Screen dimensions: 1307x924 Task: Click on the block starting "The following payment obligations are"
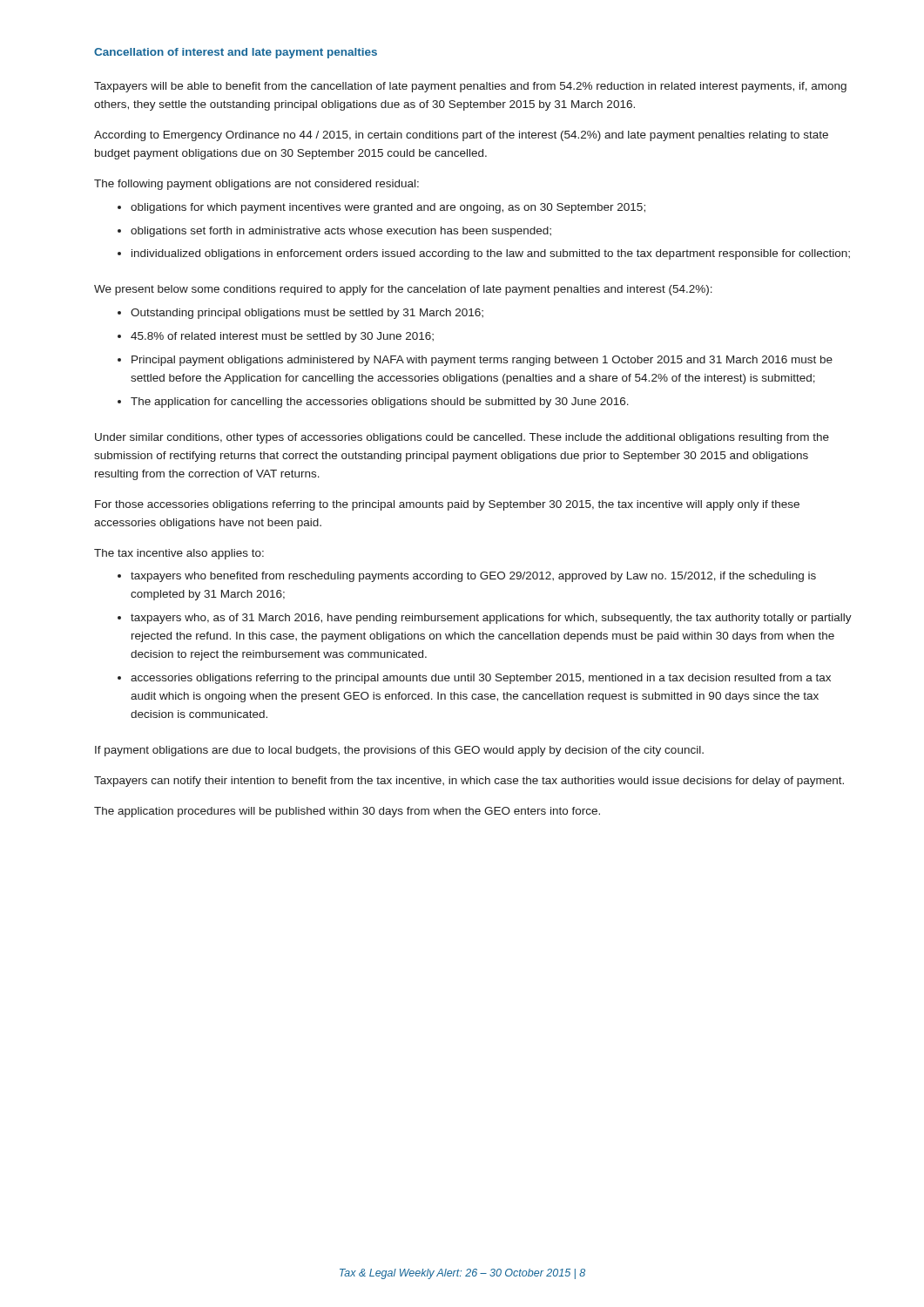pos(257,183)
